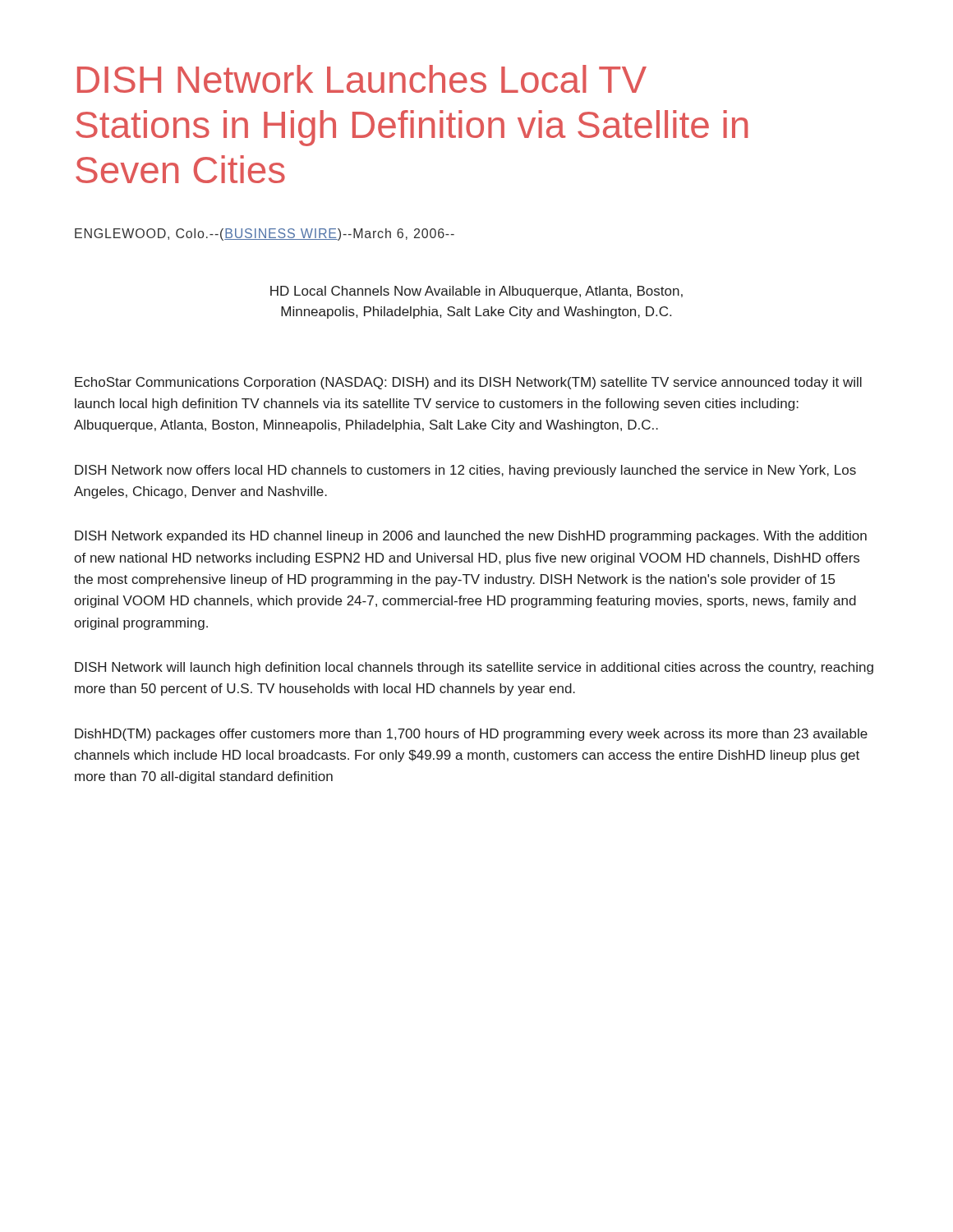The image size is (953, 1232).
Task: Locate the text block that says "DISH Network now offers local HD channels"
Action: pyautogui.click(x=465, y=481)
